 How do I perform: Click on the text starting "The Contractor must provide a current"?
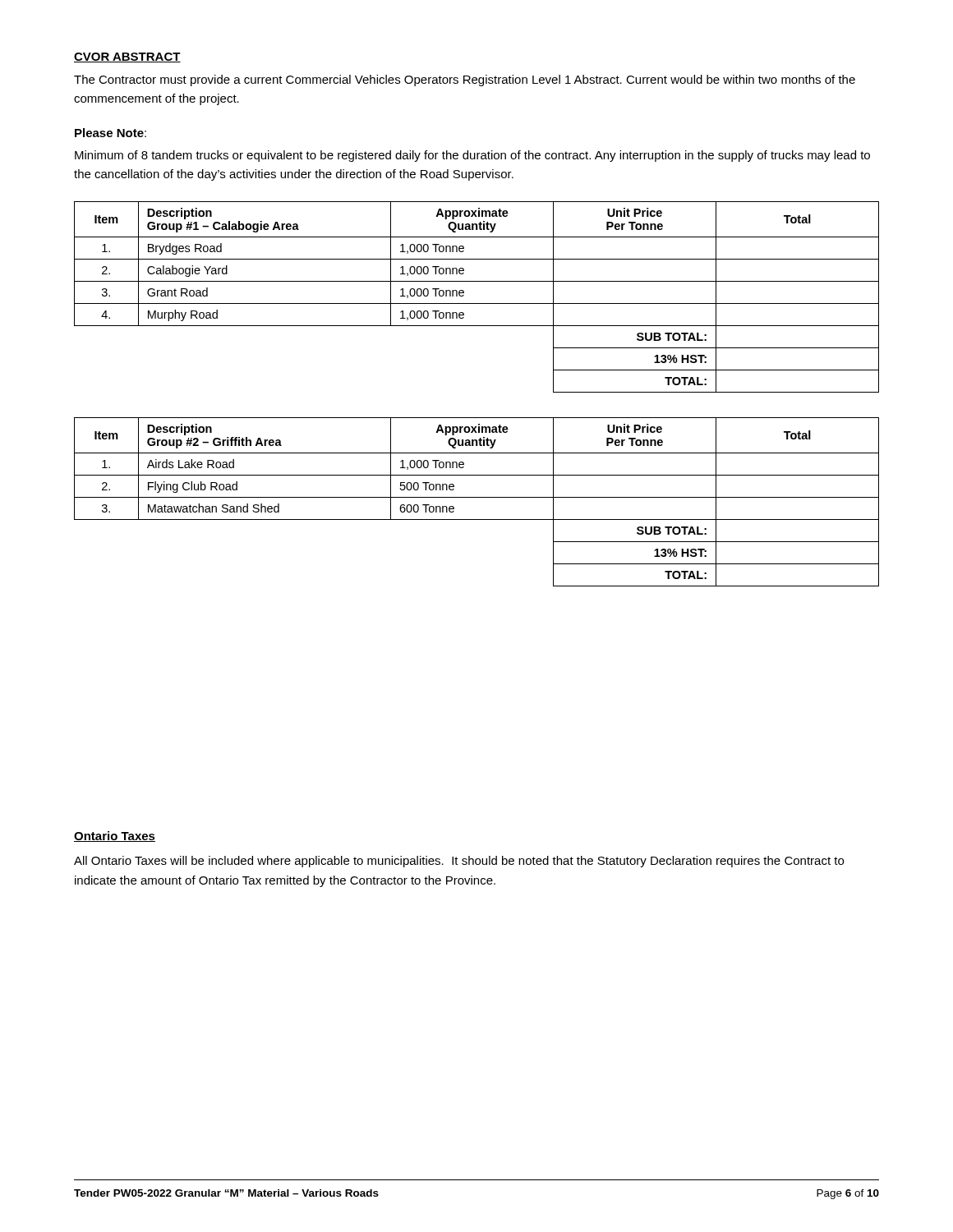(465, 89)
